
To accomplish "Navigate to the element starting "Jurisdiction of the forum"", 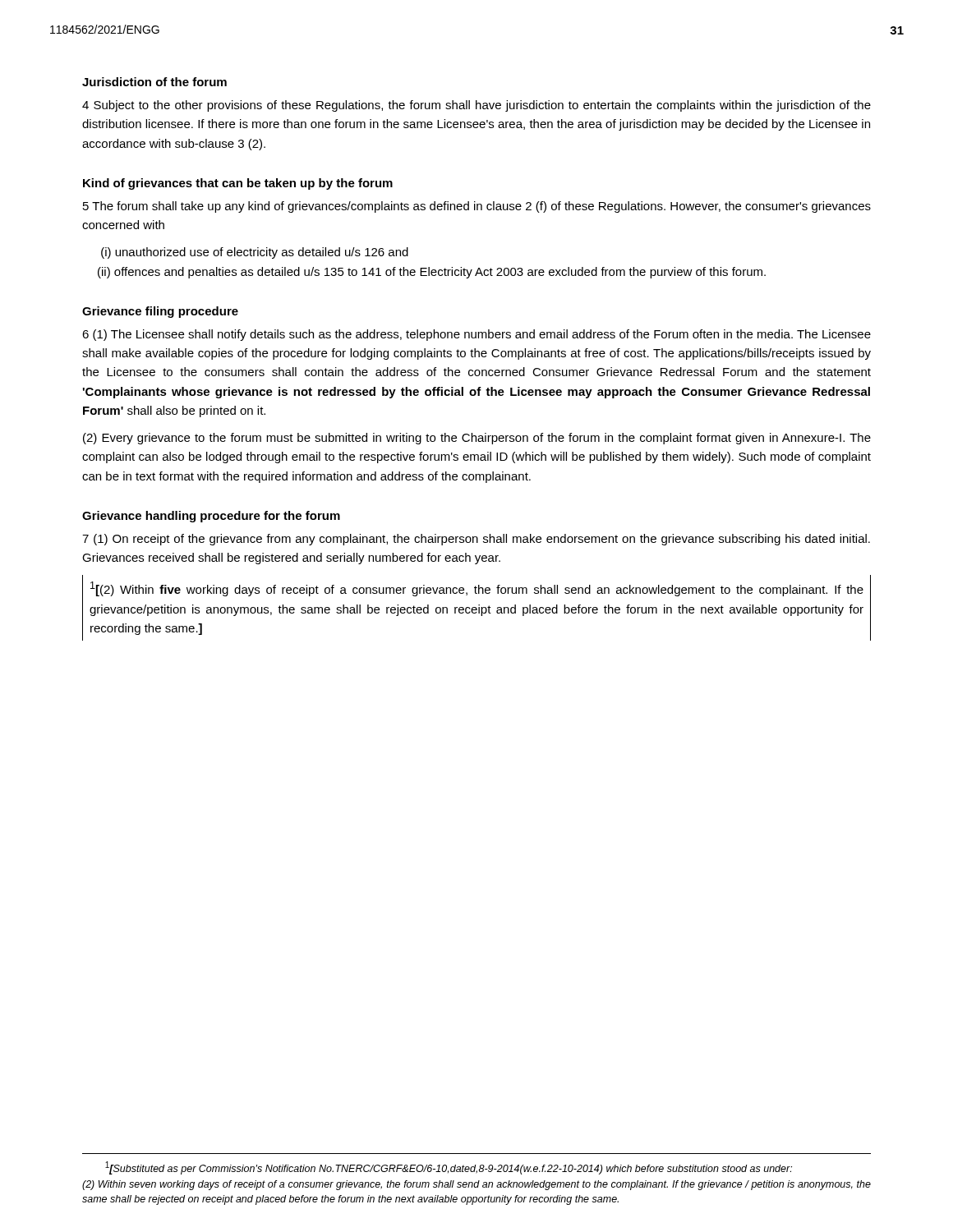I will pyautogui.click(x=155, y=82).
